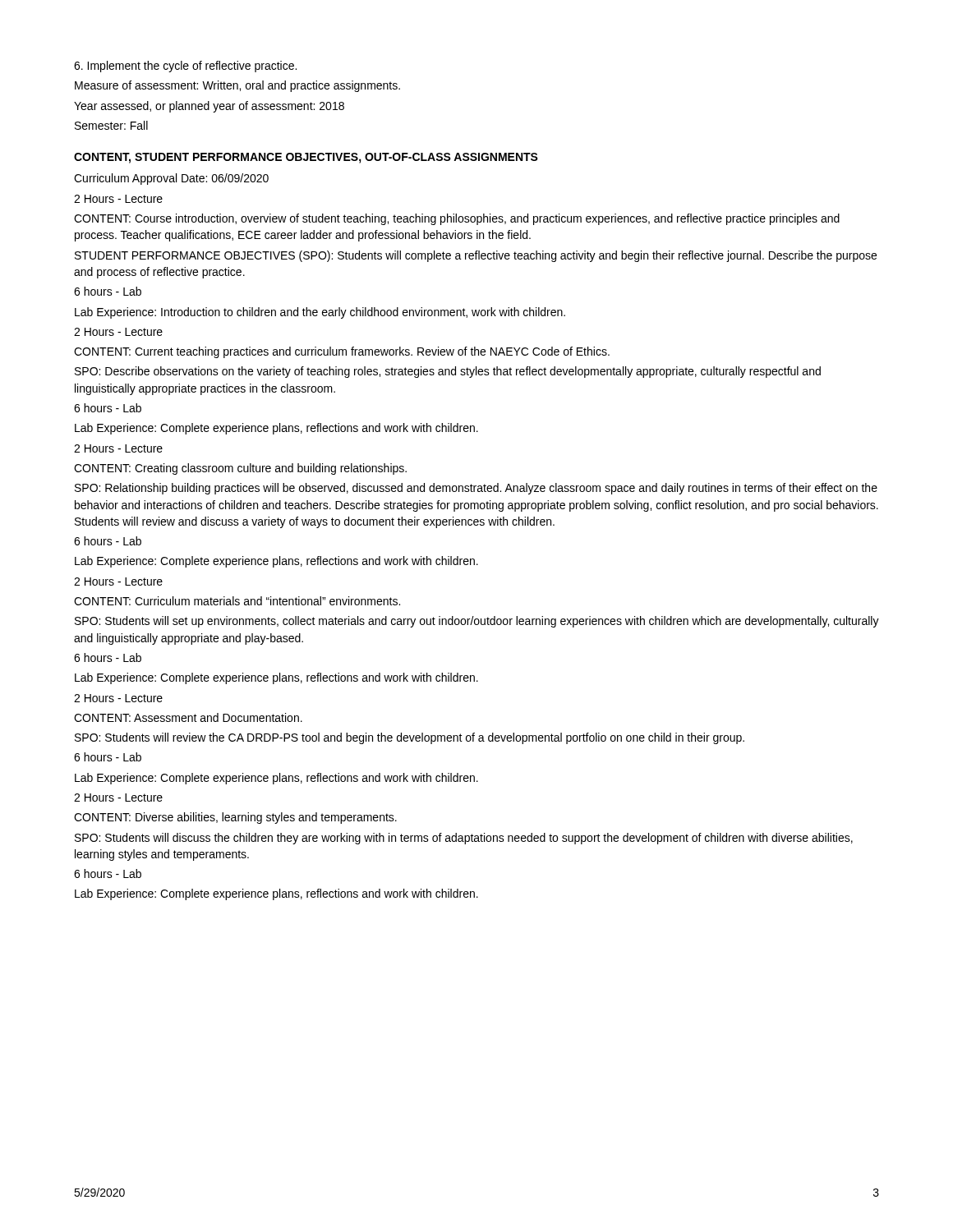The height and width of the screenshot is (1232, 953).
Task: Locate the section header with the text "CONTENT, STUDENT PERFORMANCE OBJECTIVES, OUT-OF-CLASS"
Action: pos(306,157)
